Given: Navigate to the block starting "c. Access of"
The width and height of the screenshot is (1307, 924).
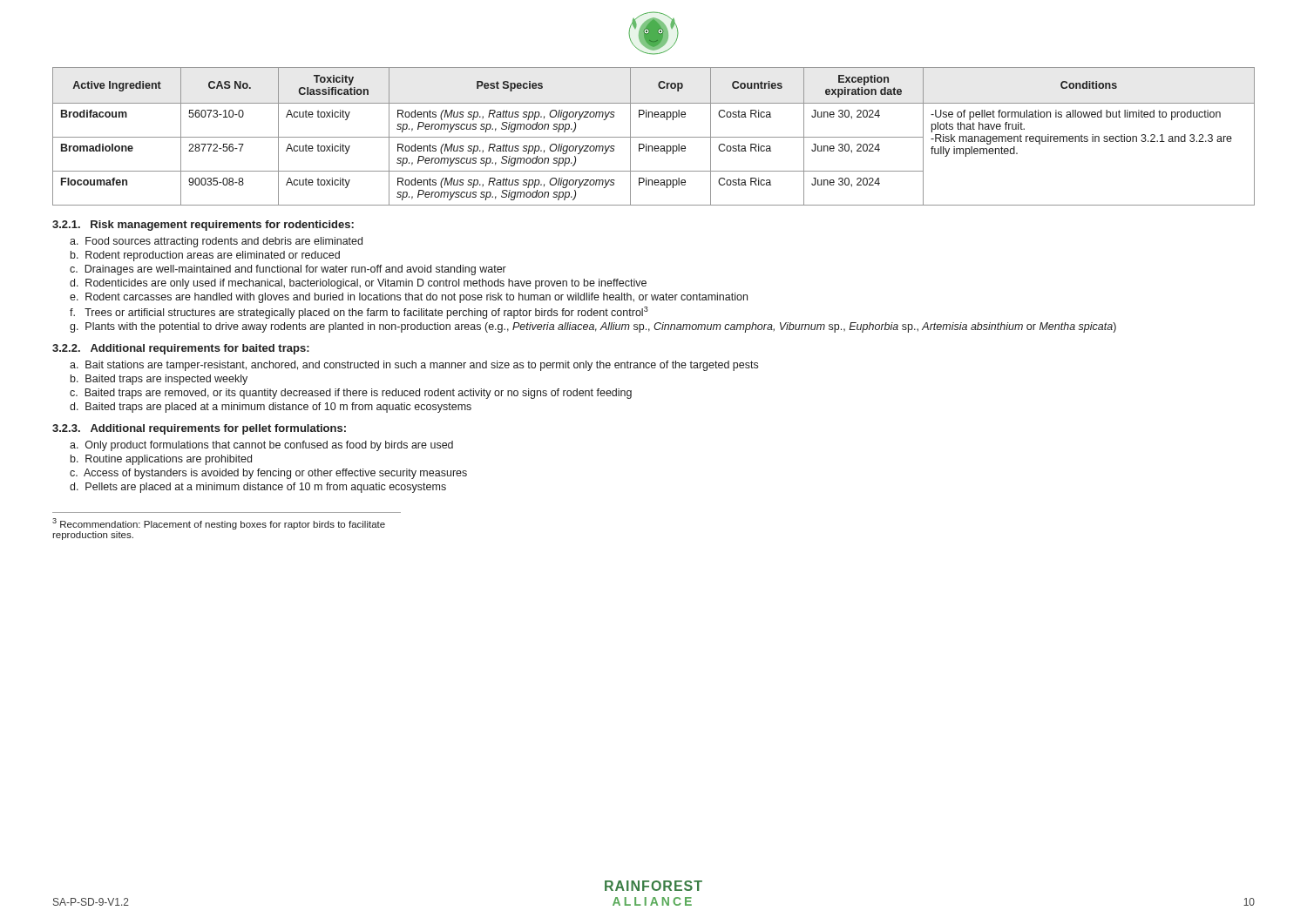Looking at the screenshot, I should 268,473.
